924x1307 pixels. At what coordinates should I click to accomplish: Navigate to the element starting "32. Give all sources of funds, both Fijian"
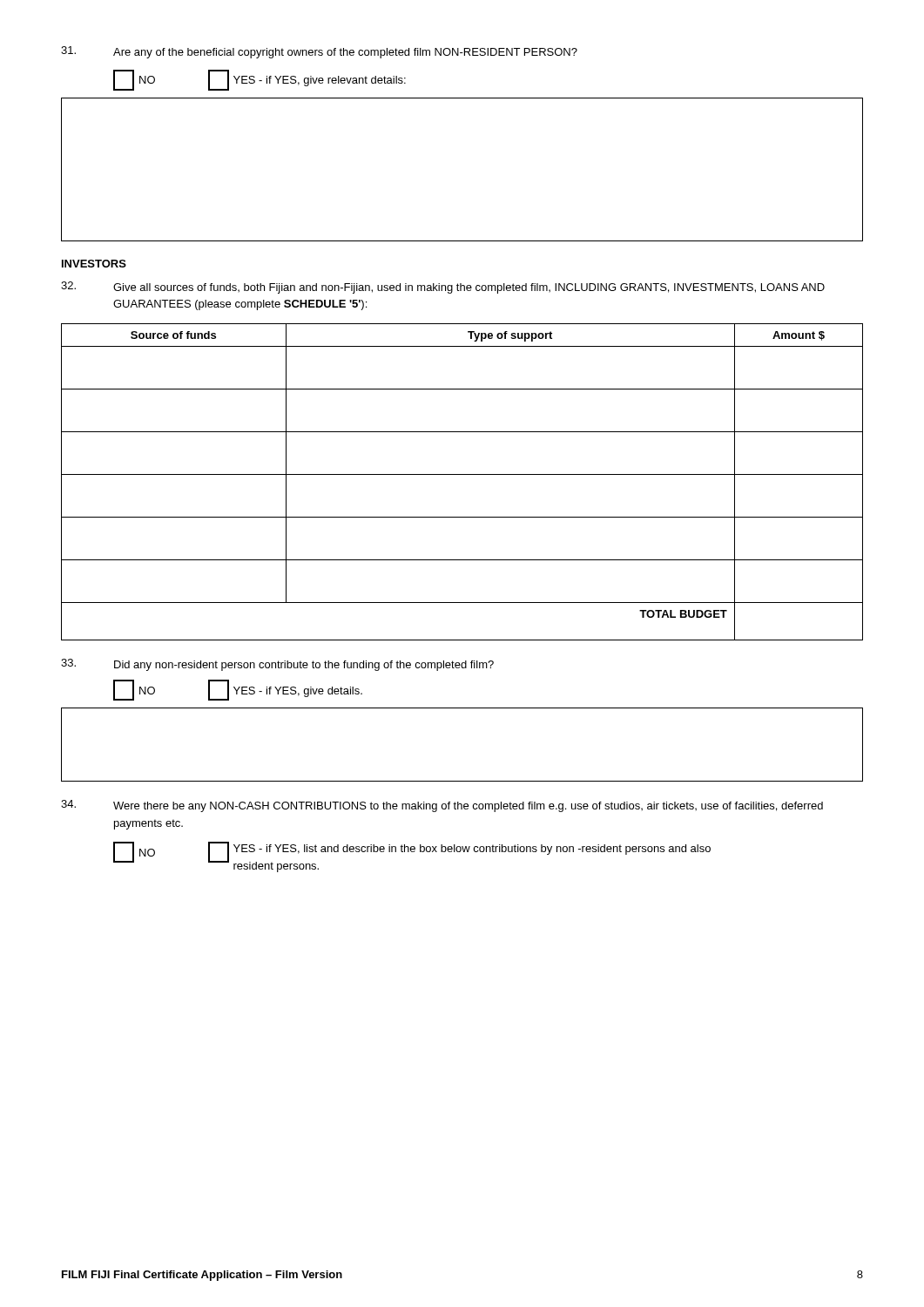click(462, 295)
